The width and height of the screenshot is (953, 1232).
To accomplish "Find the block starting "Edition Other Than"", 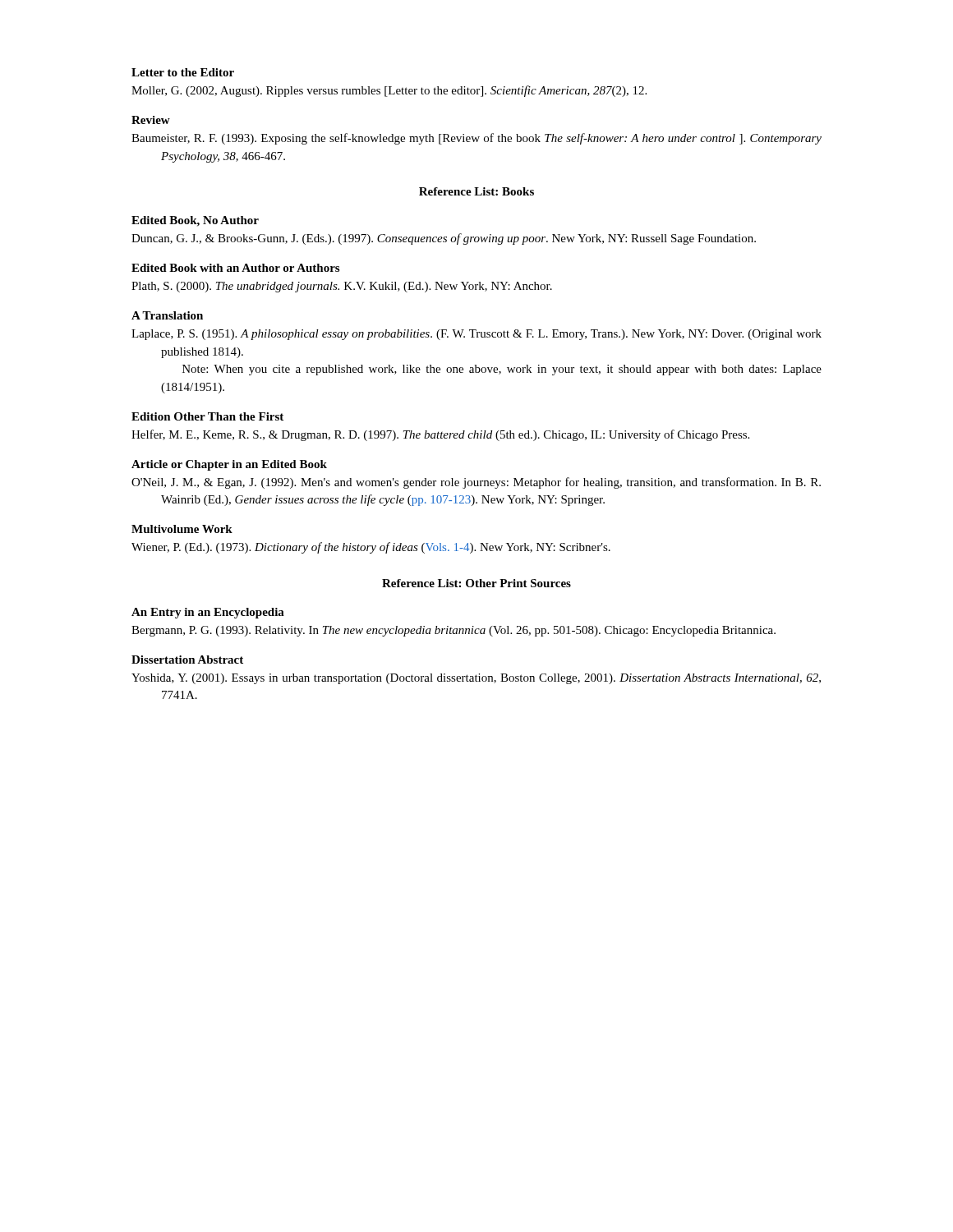I will click(208, 416).
